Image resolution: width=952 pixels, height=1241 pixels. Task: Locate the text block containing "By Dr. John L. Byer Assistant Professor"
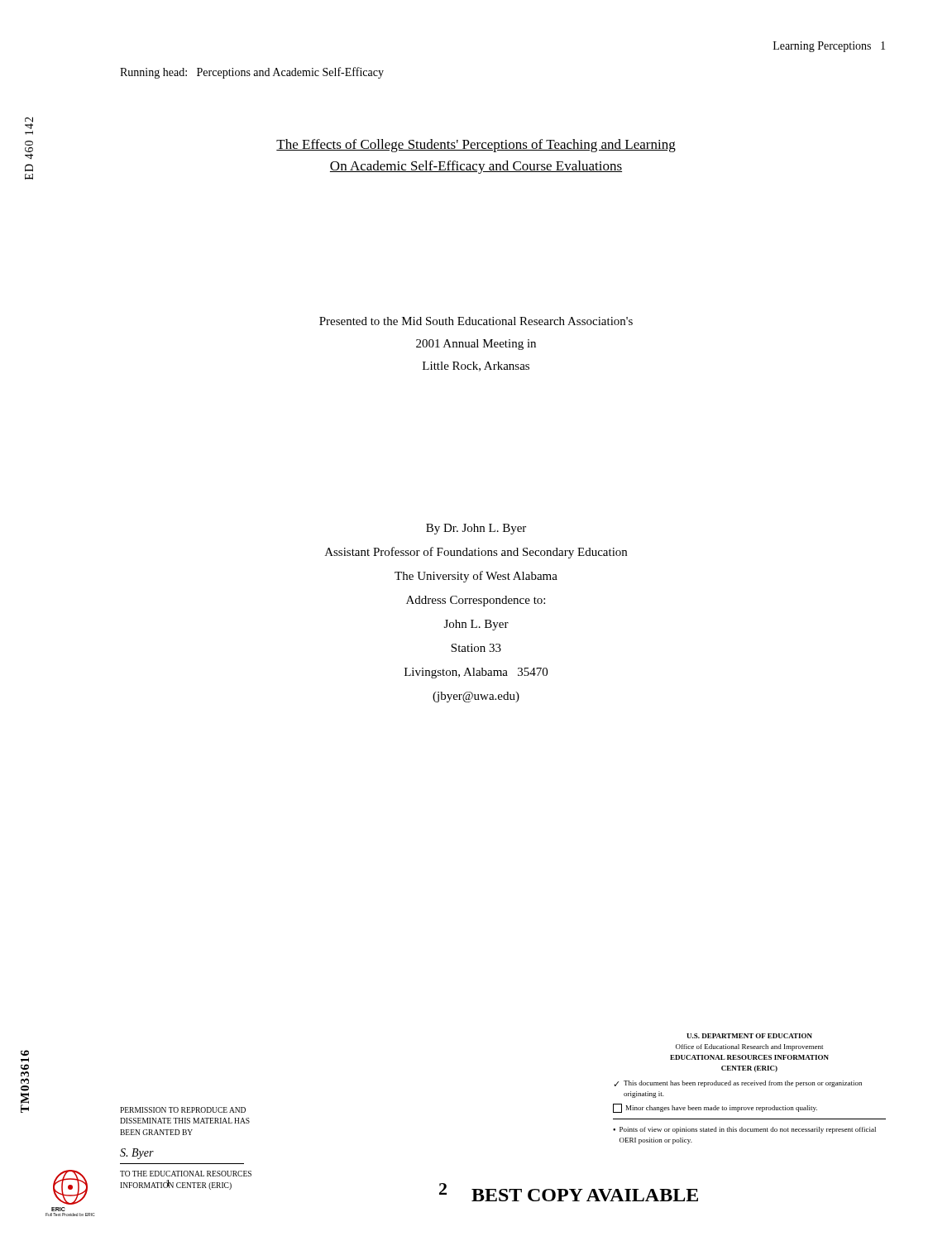476,612
